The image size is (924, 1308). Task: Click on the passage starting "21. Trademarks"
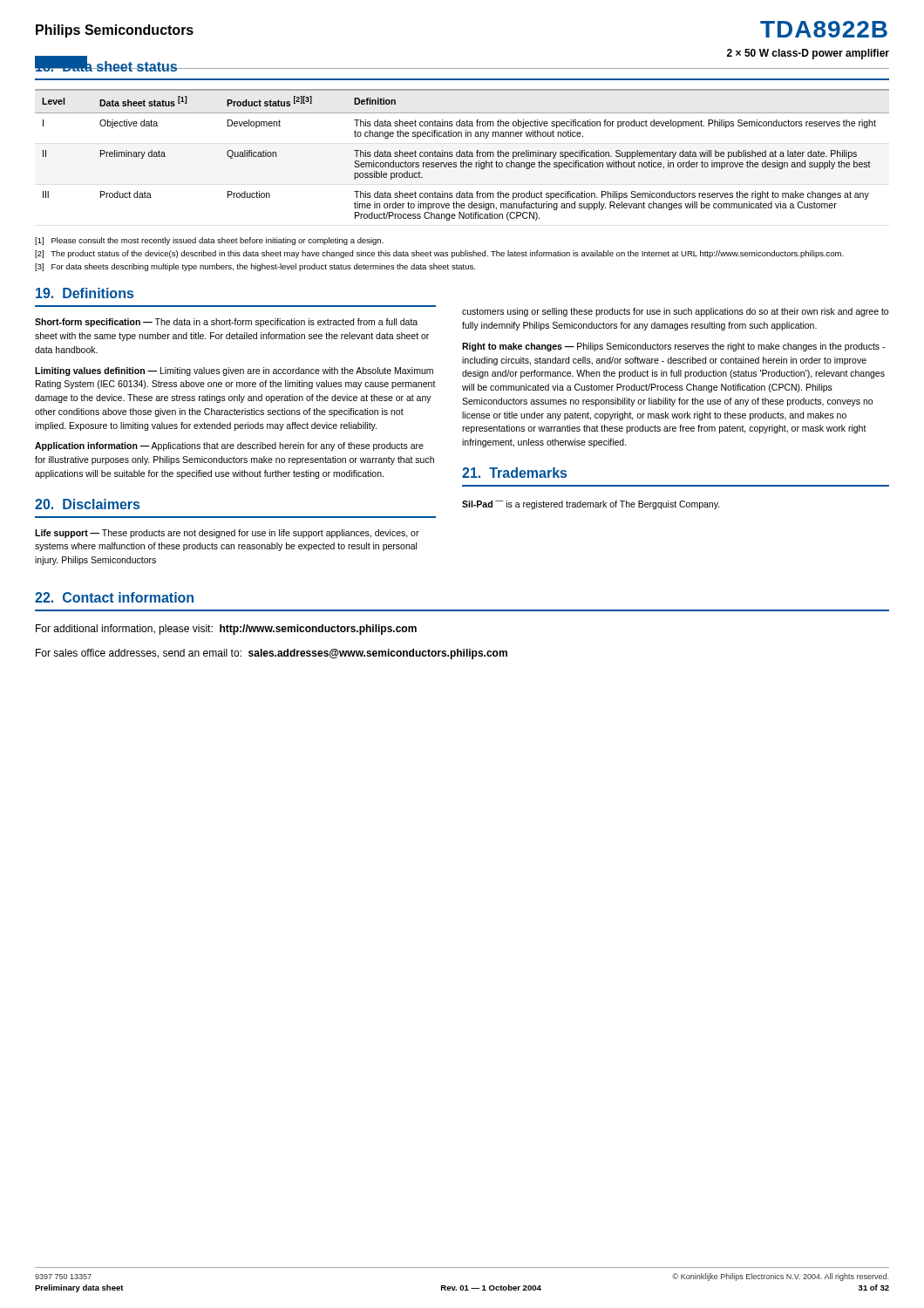515,473
